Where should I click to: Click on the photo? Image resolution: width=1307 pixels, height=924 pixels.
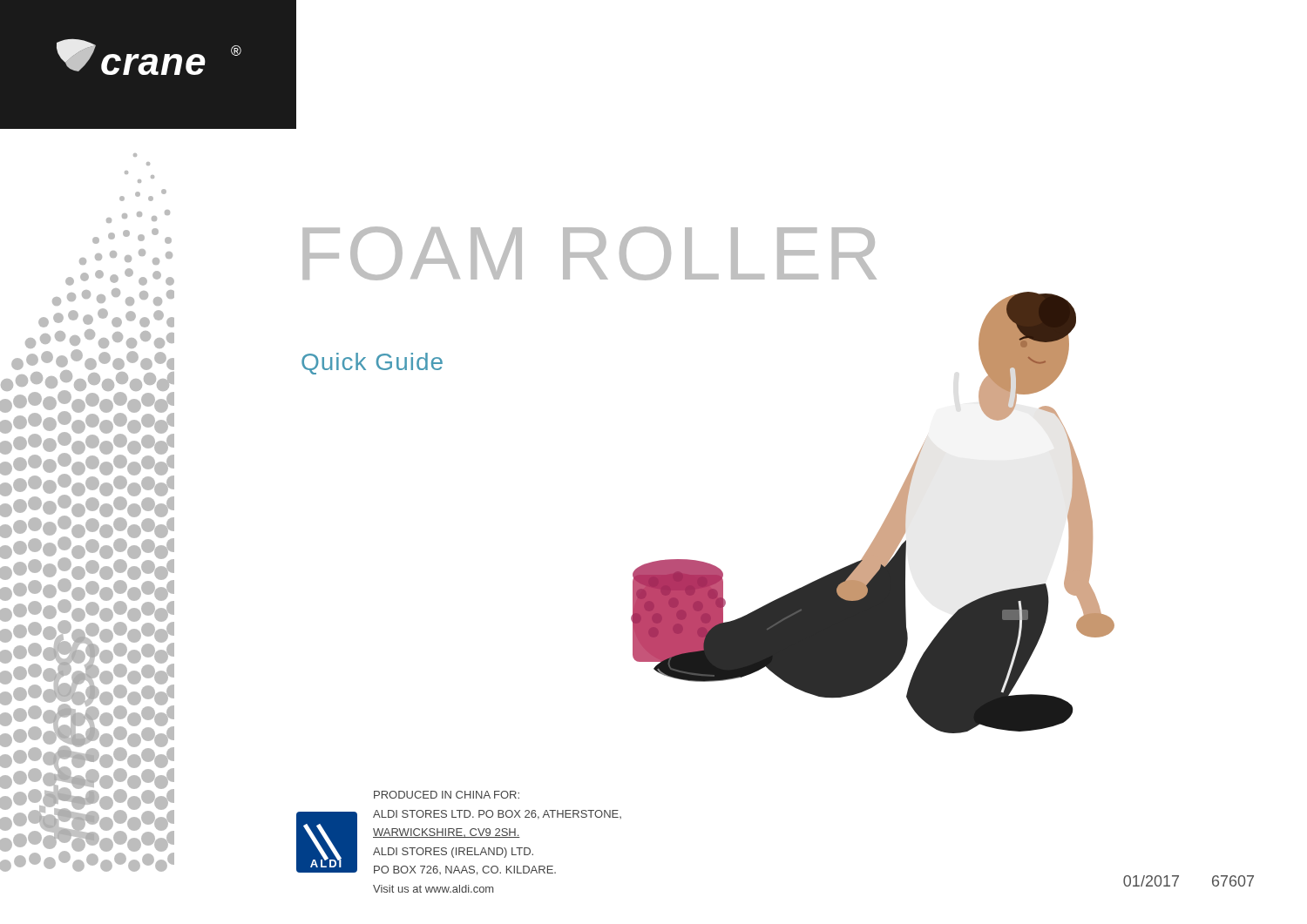tap(802, 470)
